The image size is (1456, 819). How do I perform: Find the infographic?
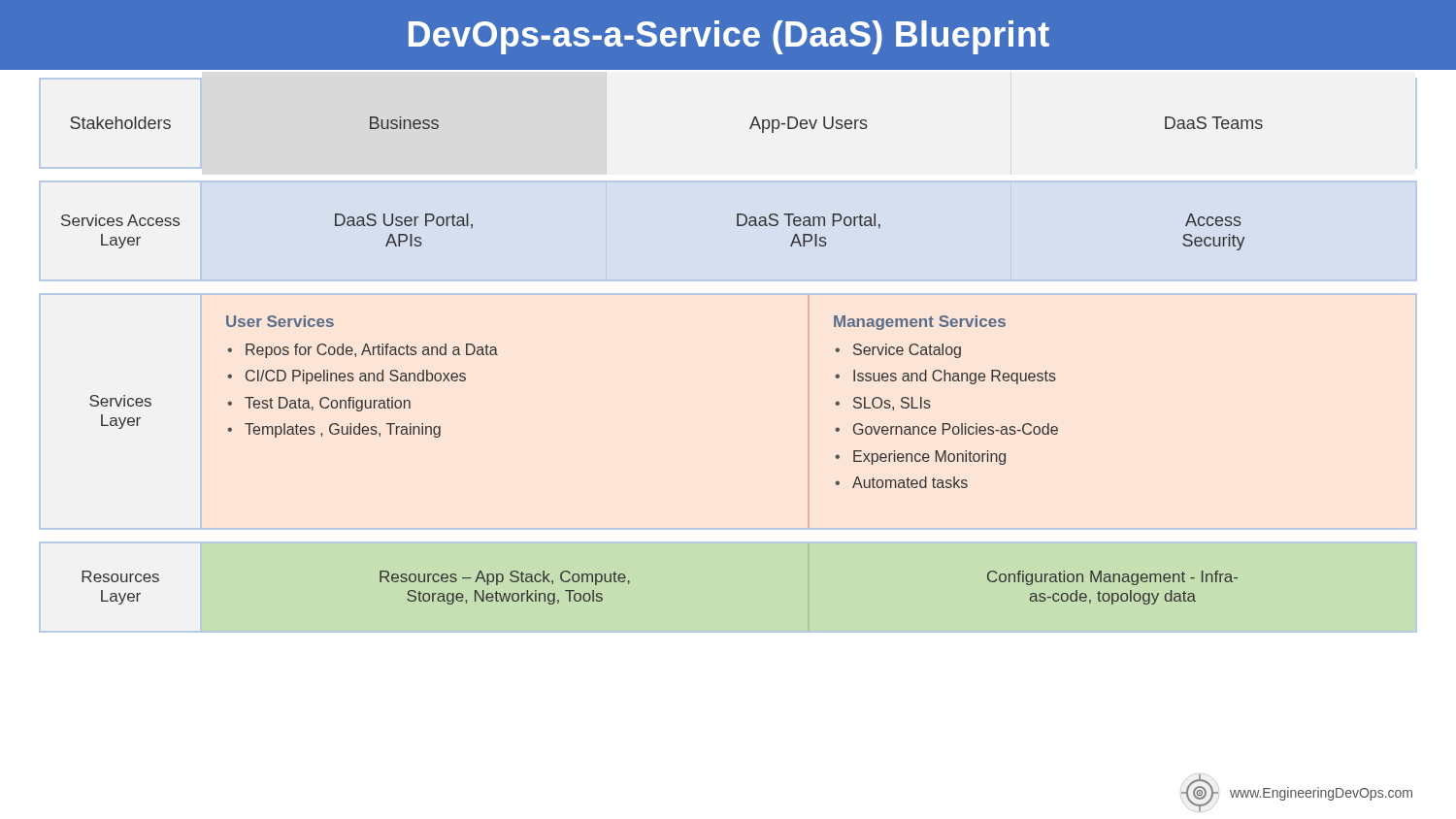click(x=728, y=424)
